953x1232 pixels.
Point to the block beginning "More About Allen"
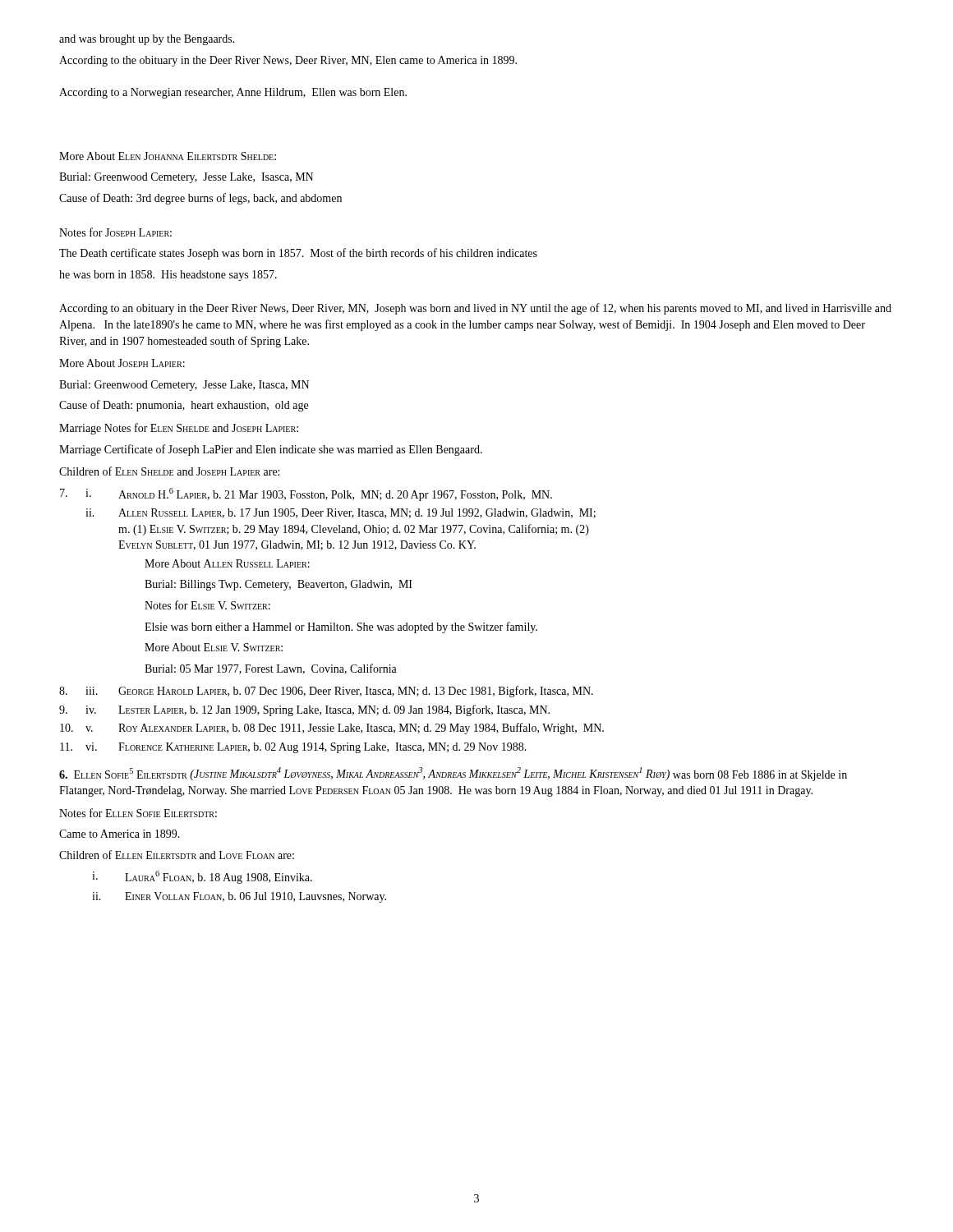227,563
